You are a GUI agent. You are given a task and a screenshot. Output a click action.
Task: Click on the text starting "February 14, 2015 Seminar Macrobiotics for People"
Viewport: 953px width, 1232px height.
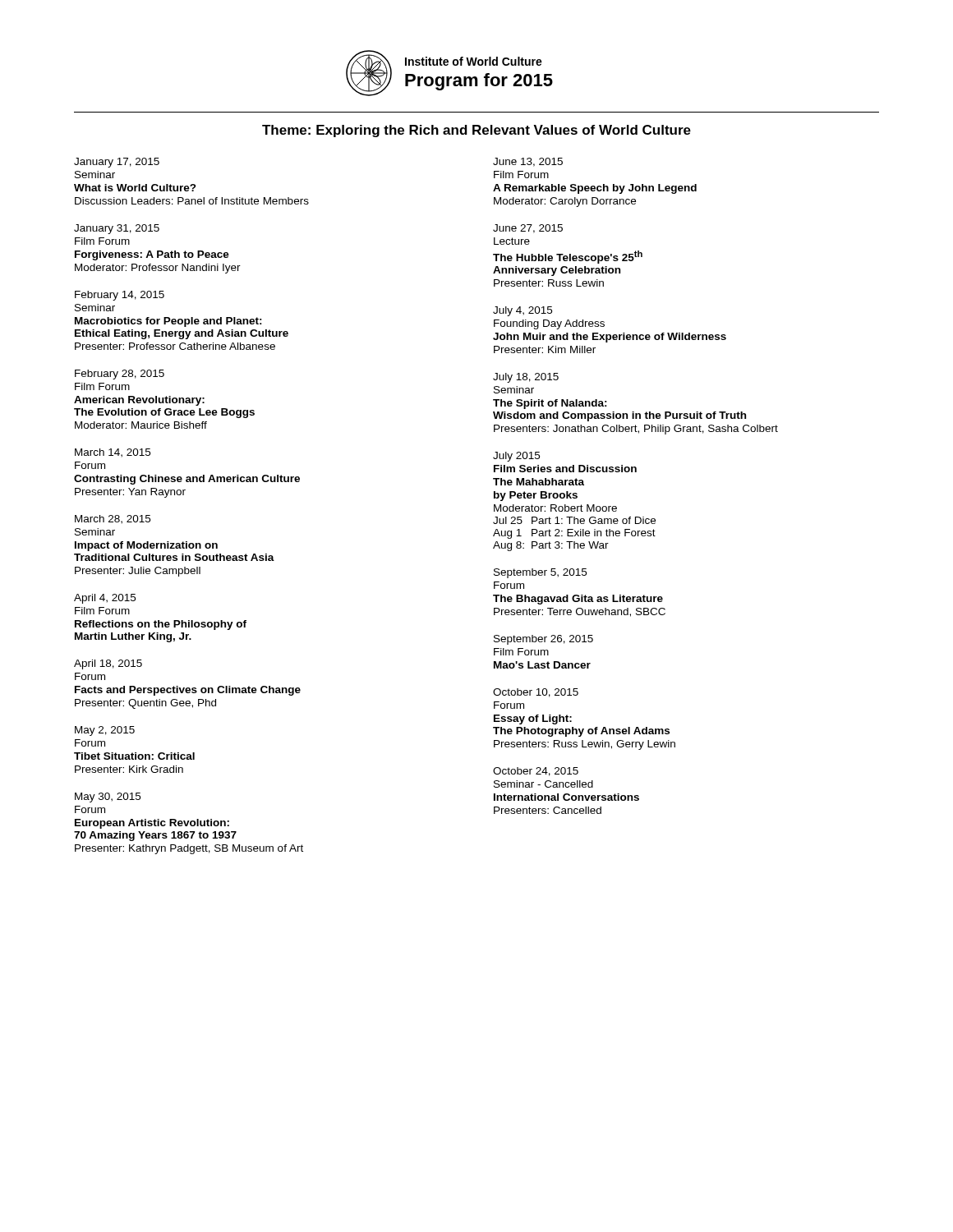coord(267,320)
